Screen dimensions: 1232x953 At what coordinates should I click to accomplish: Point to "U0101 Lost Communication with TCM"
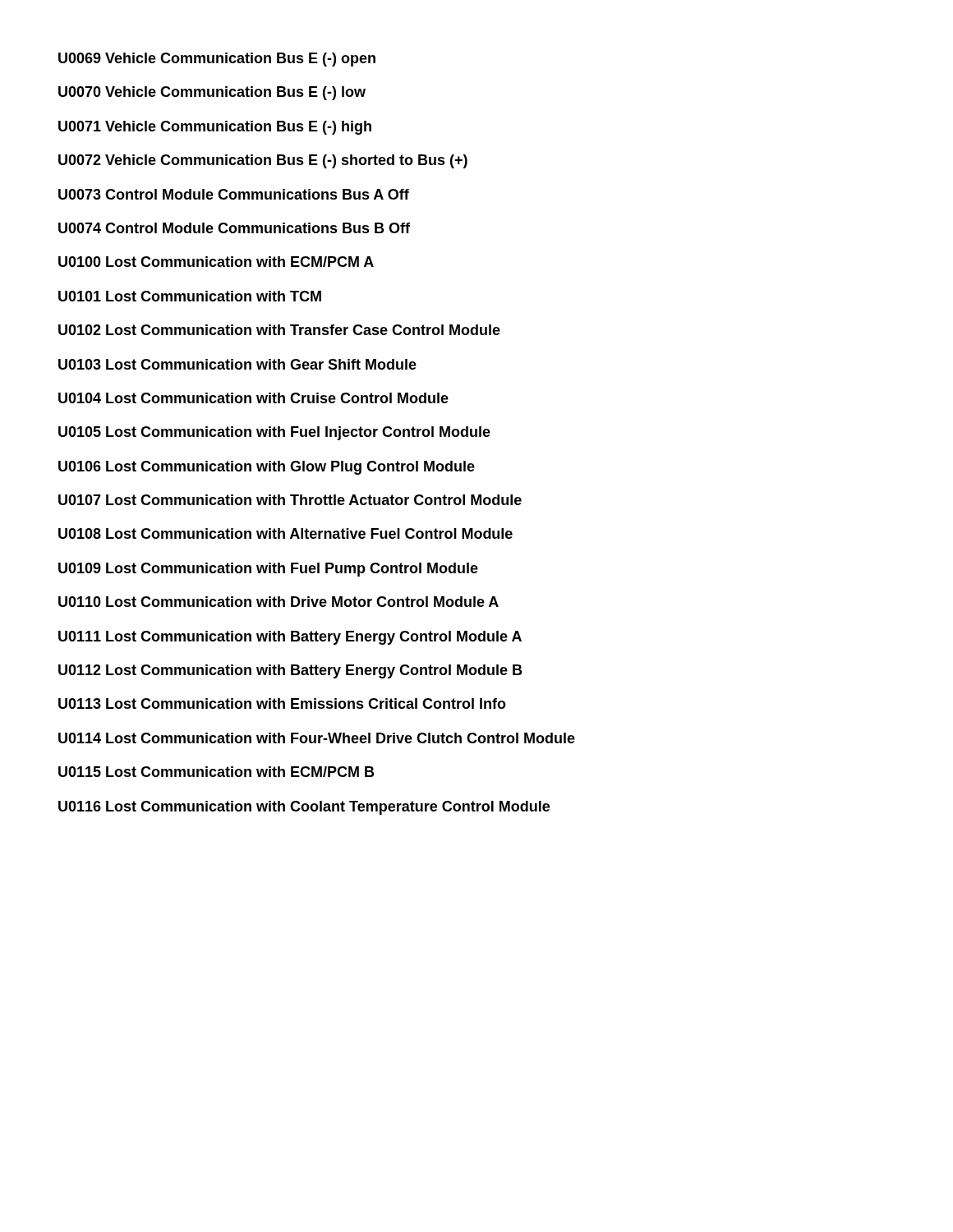tap(190, 296)
